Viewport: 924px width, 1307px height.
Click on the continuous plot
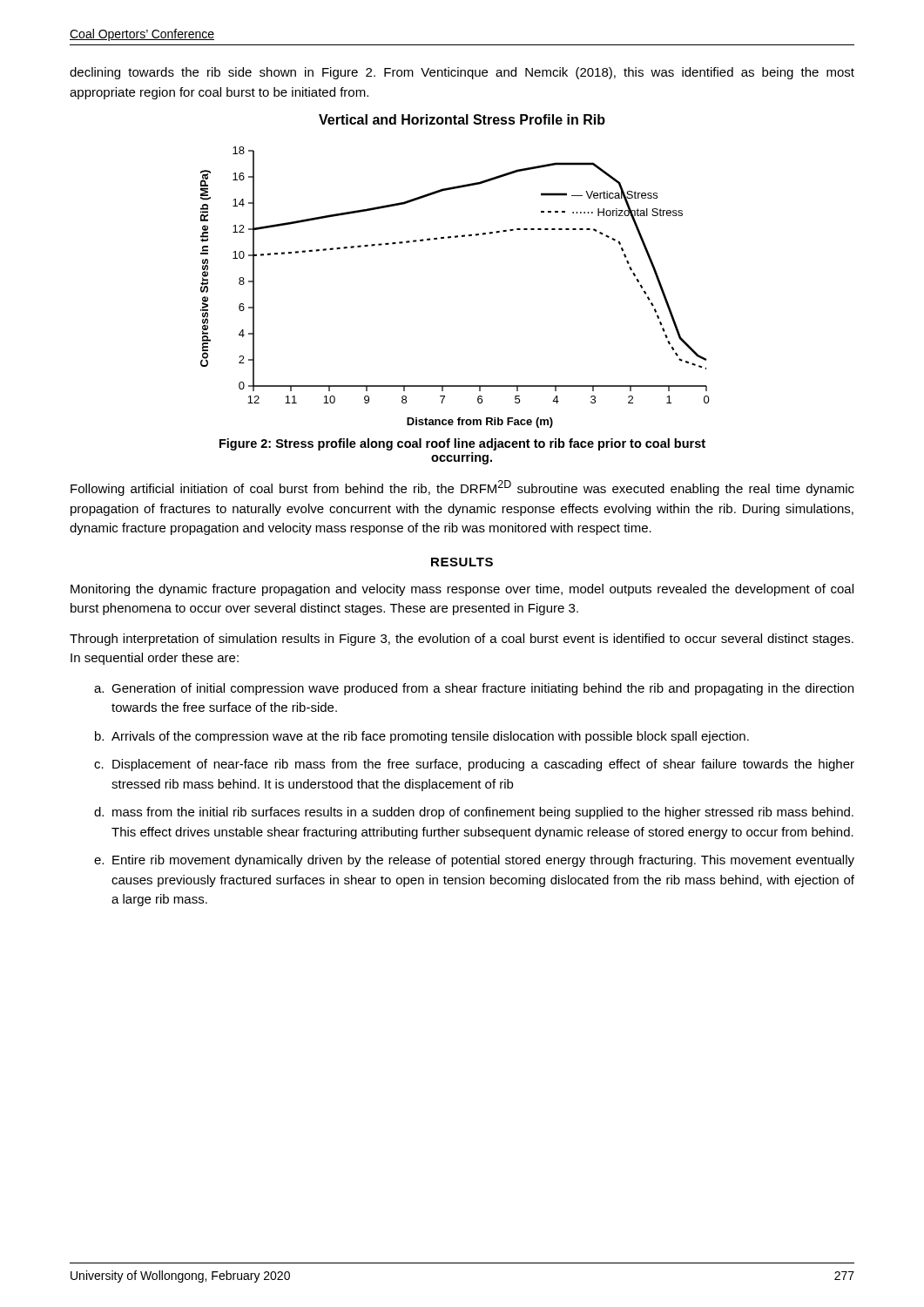[462, 271]
